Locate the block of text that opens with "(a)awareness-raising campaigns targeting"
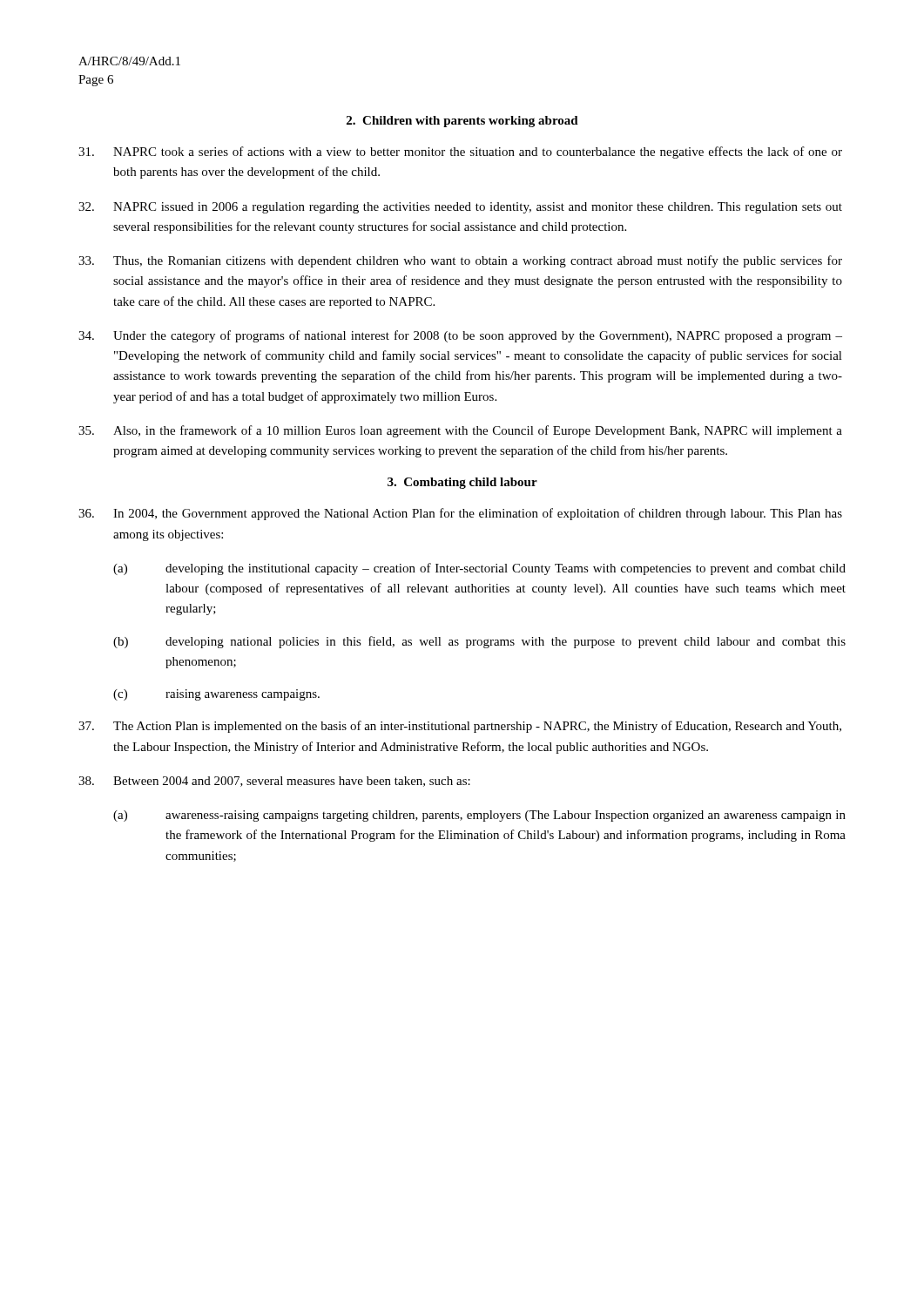Screen dimensions: 1307x924 462,835
